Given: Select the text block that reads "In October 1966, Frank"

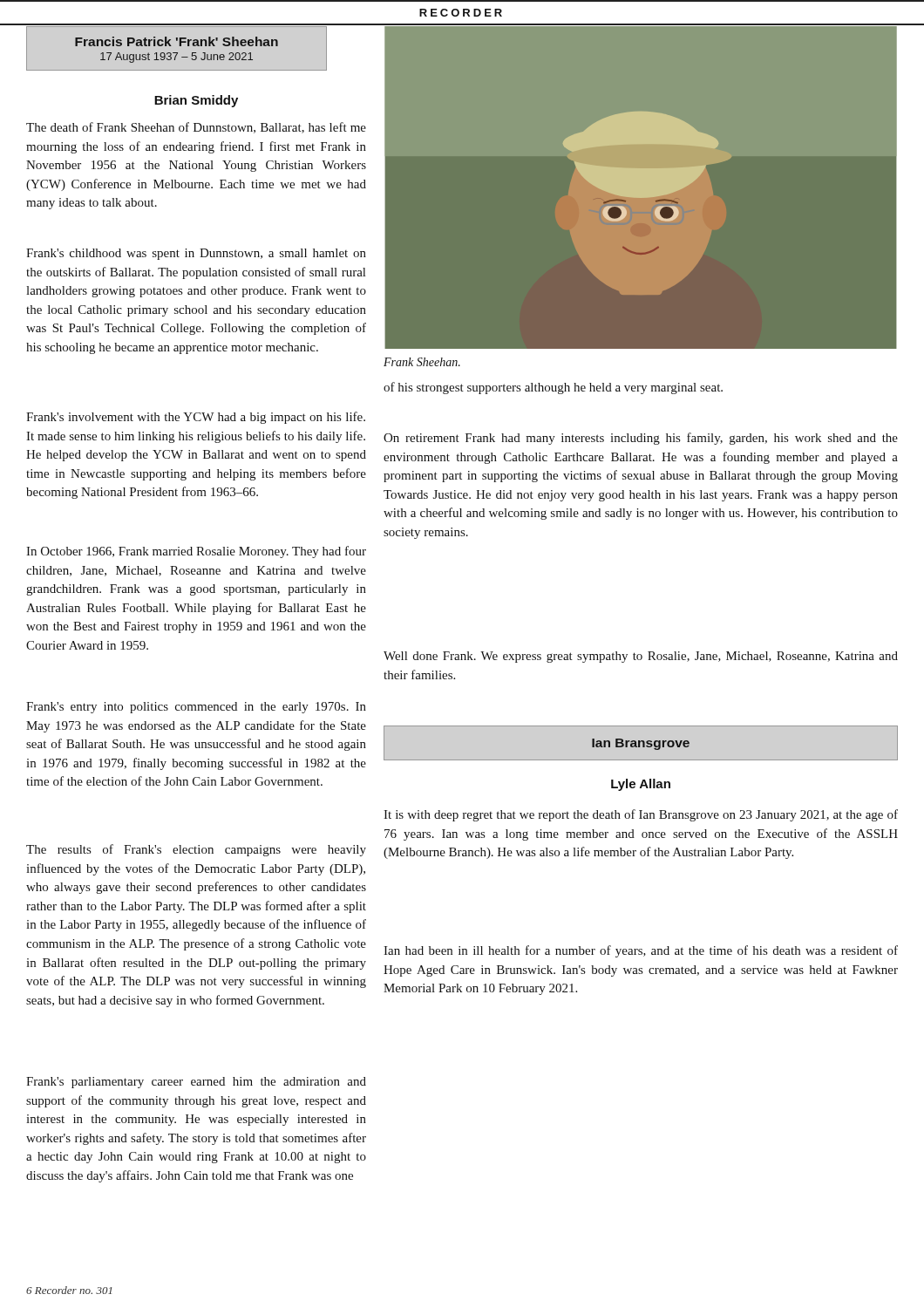Looking at the screenshot, I should tap(196, 598).
